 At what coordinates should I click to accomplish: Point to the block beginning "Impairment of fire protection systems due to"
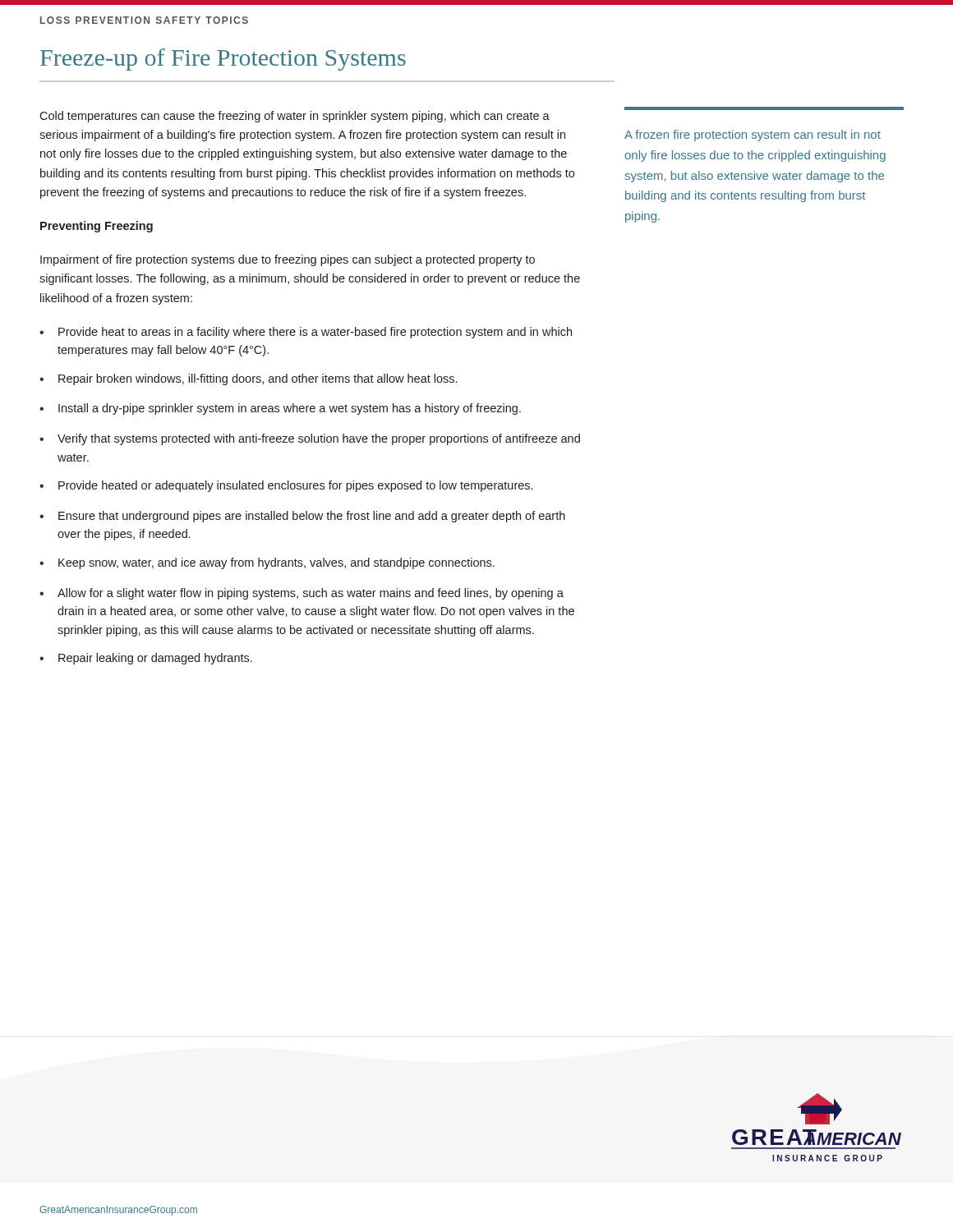pos(311,279)
